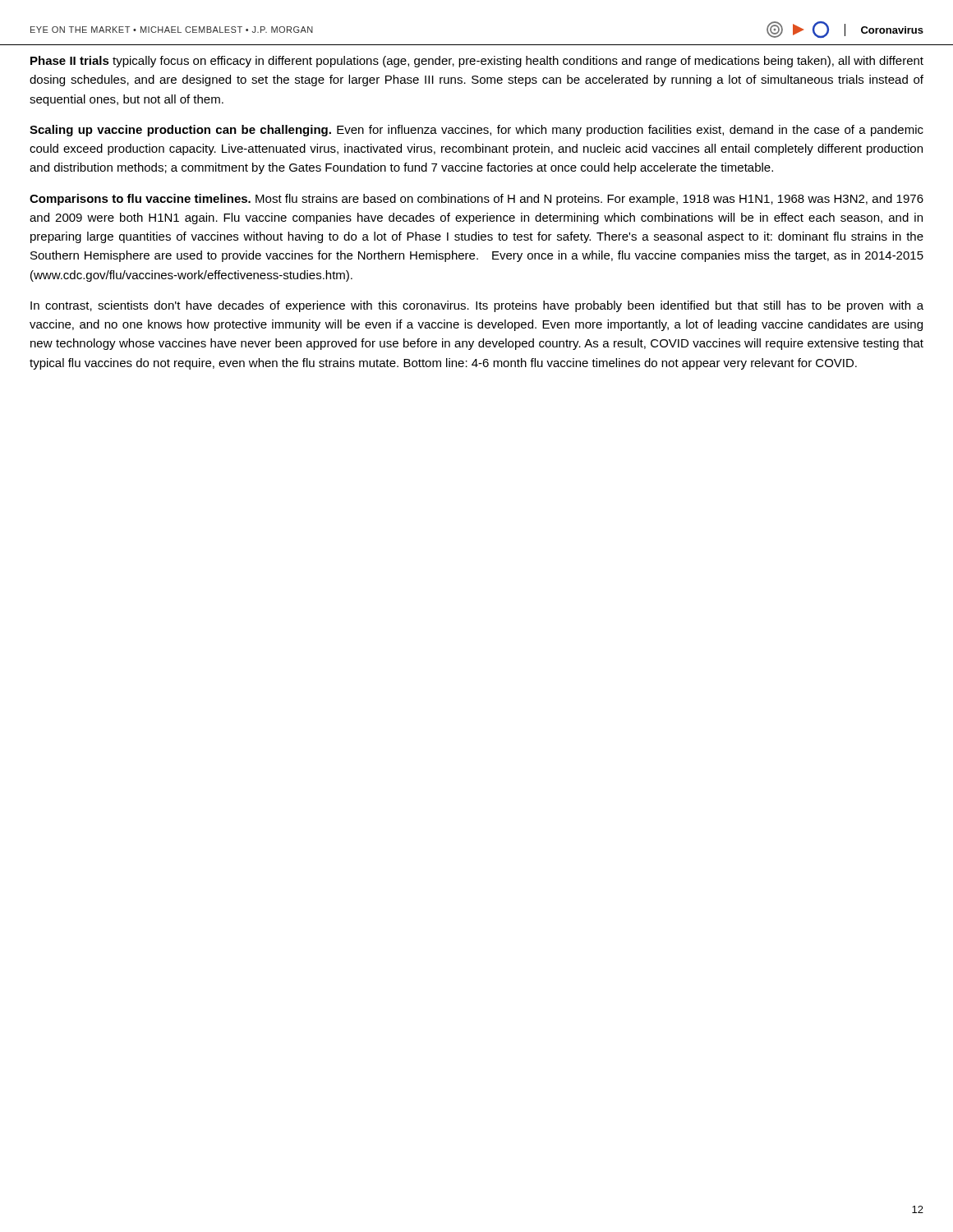Point to the block starting "Phase II trials typically"
Screen dimensions: 1232x953
tap(476, 80)
